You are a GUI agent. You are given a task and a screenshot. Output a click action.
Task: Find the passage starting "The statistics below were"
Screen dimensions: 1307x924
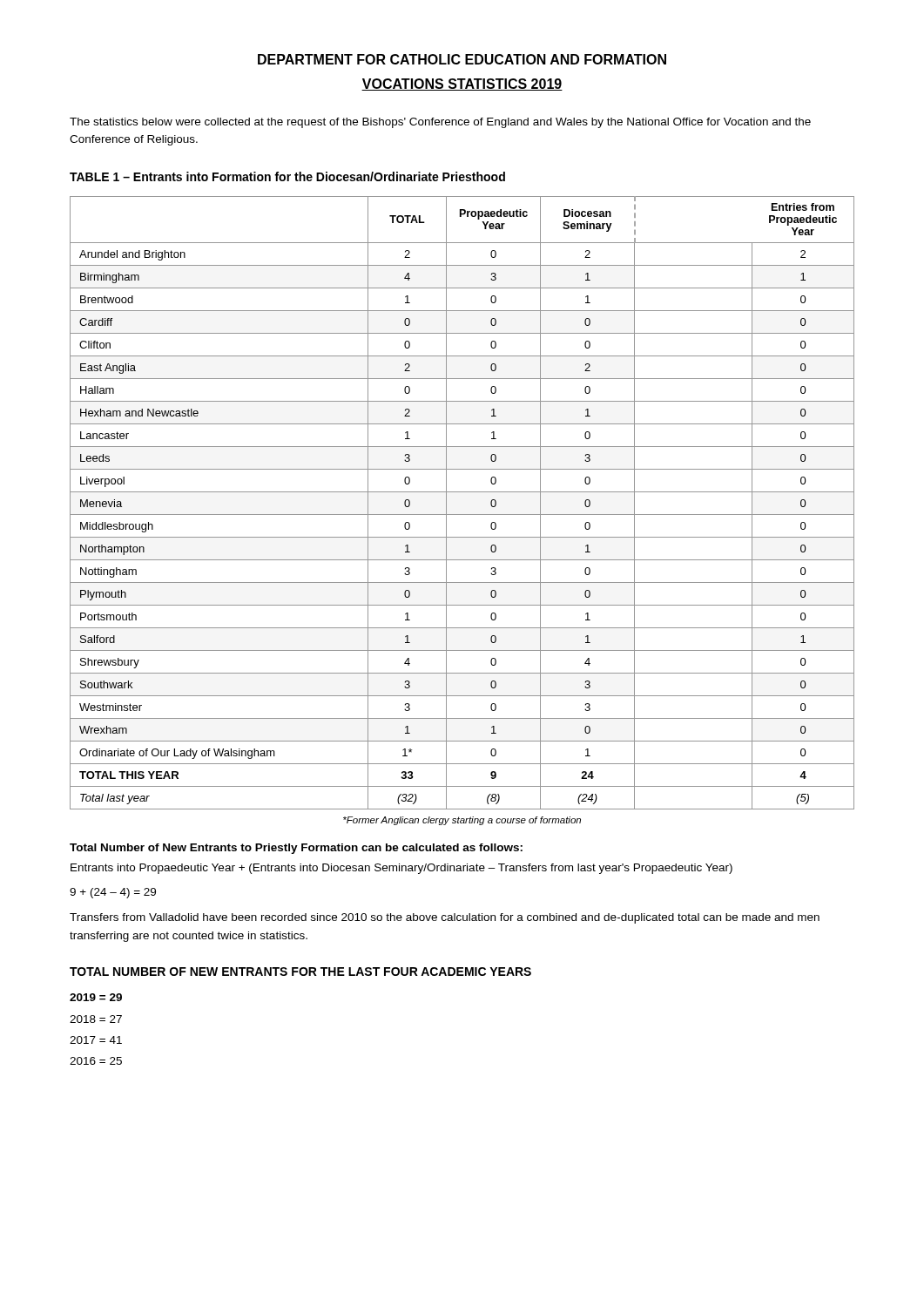coord(440,130)
